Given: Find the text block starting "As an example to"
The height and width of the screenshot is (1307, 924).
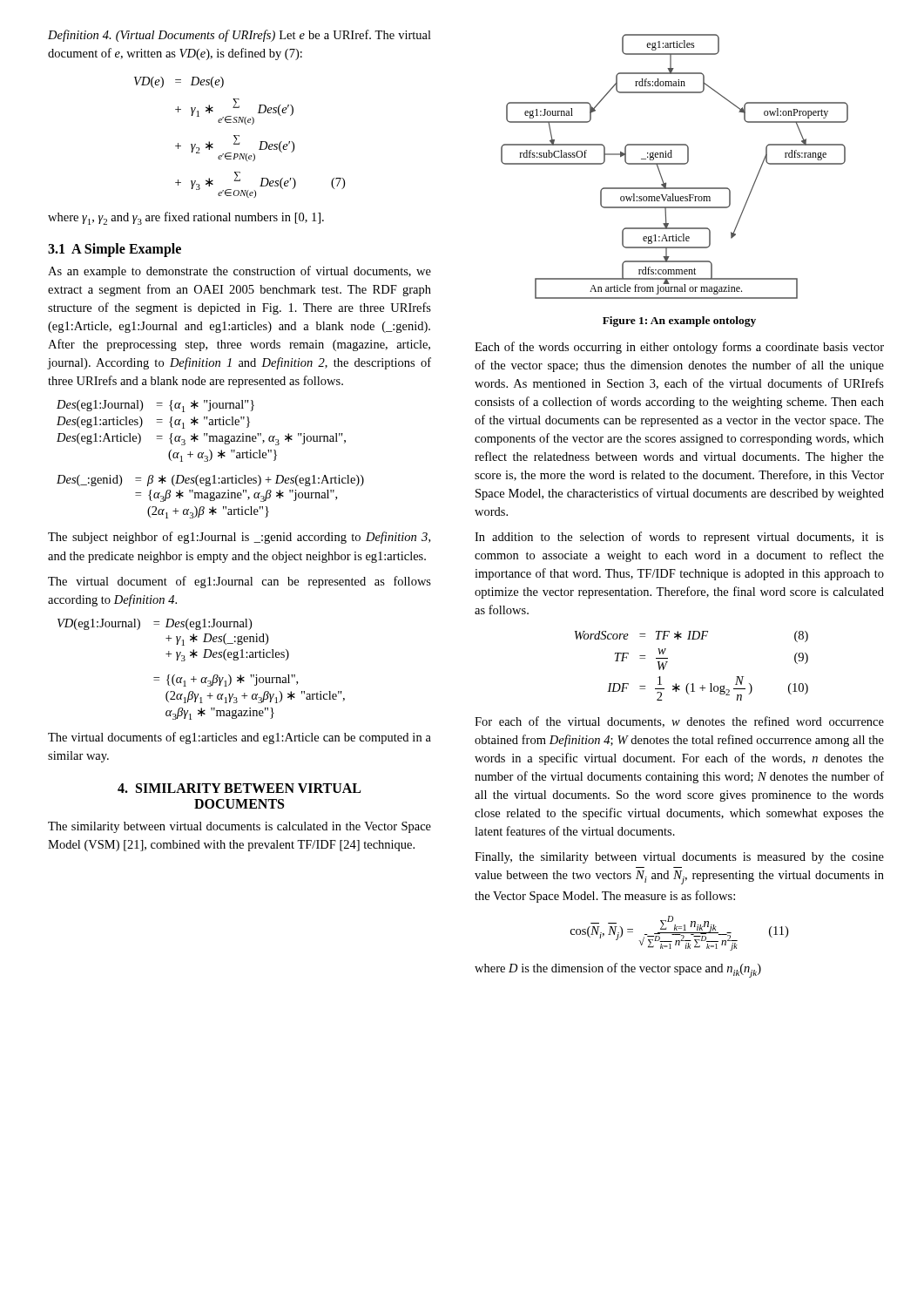Looking at the screenshot, I should click(x=239, y=326).
